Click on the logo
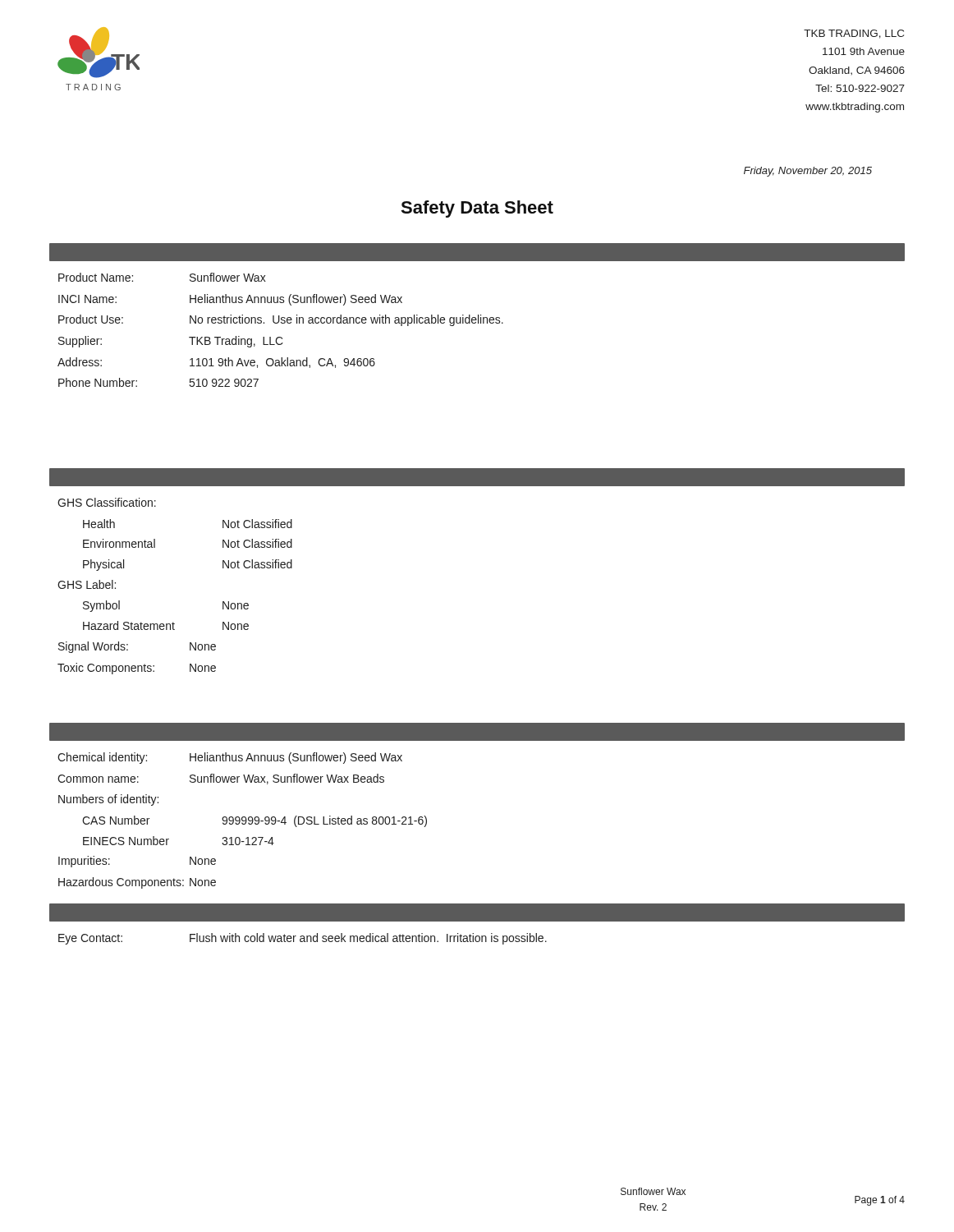The width and height of the screenshot is (954, 1232). click(x=94, y=62)
